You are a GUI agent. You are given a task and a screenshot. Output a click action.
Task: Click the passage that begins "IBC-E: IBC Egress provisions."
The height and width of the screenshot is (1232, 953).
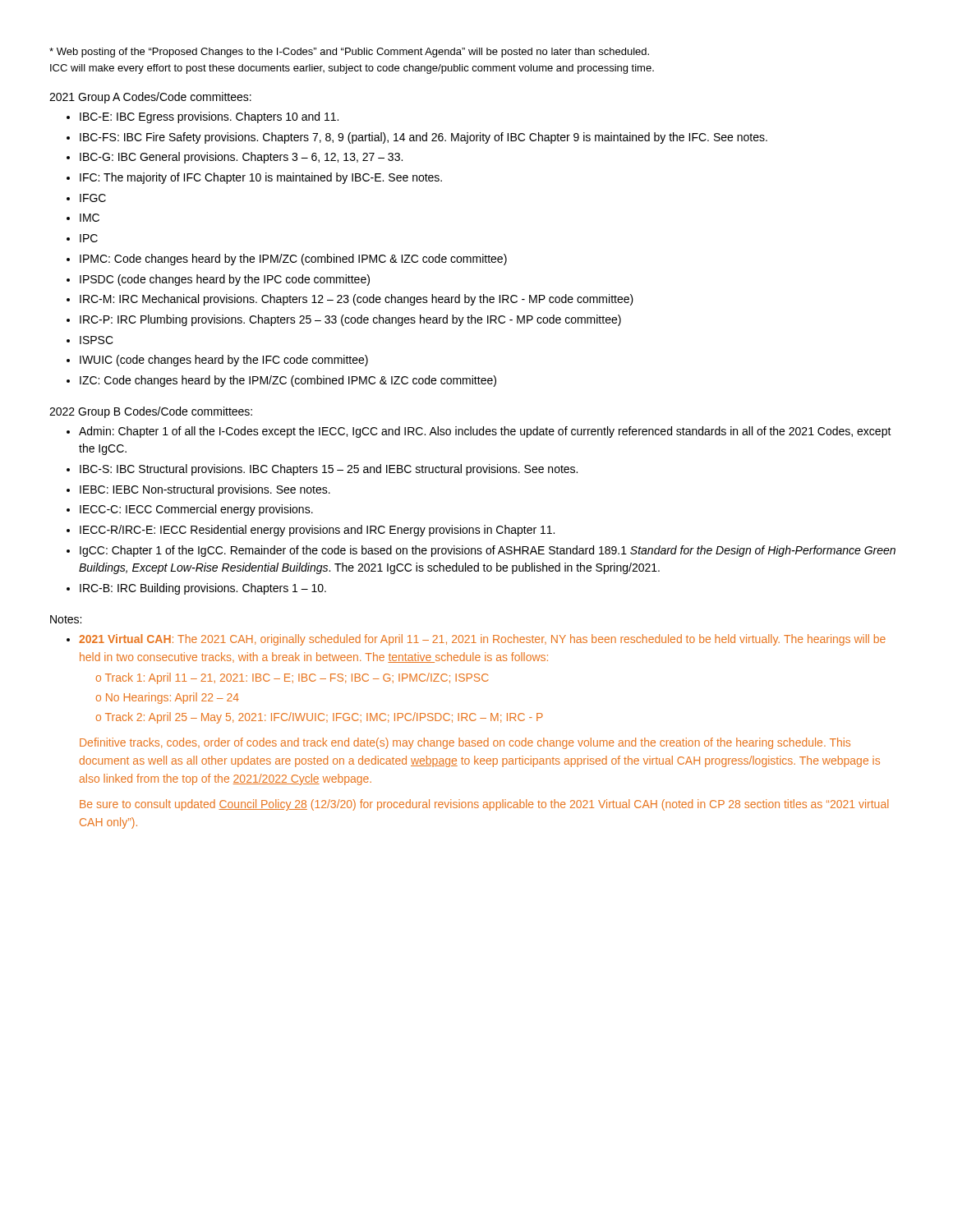(x=209, y=117)
